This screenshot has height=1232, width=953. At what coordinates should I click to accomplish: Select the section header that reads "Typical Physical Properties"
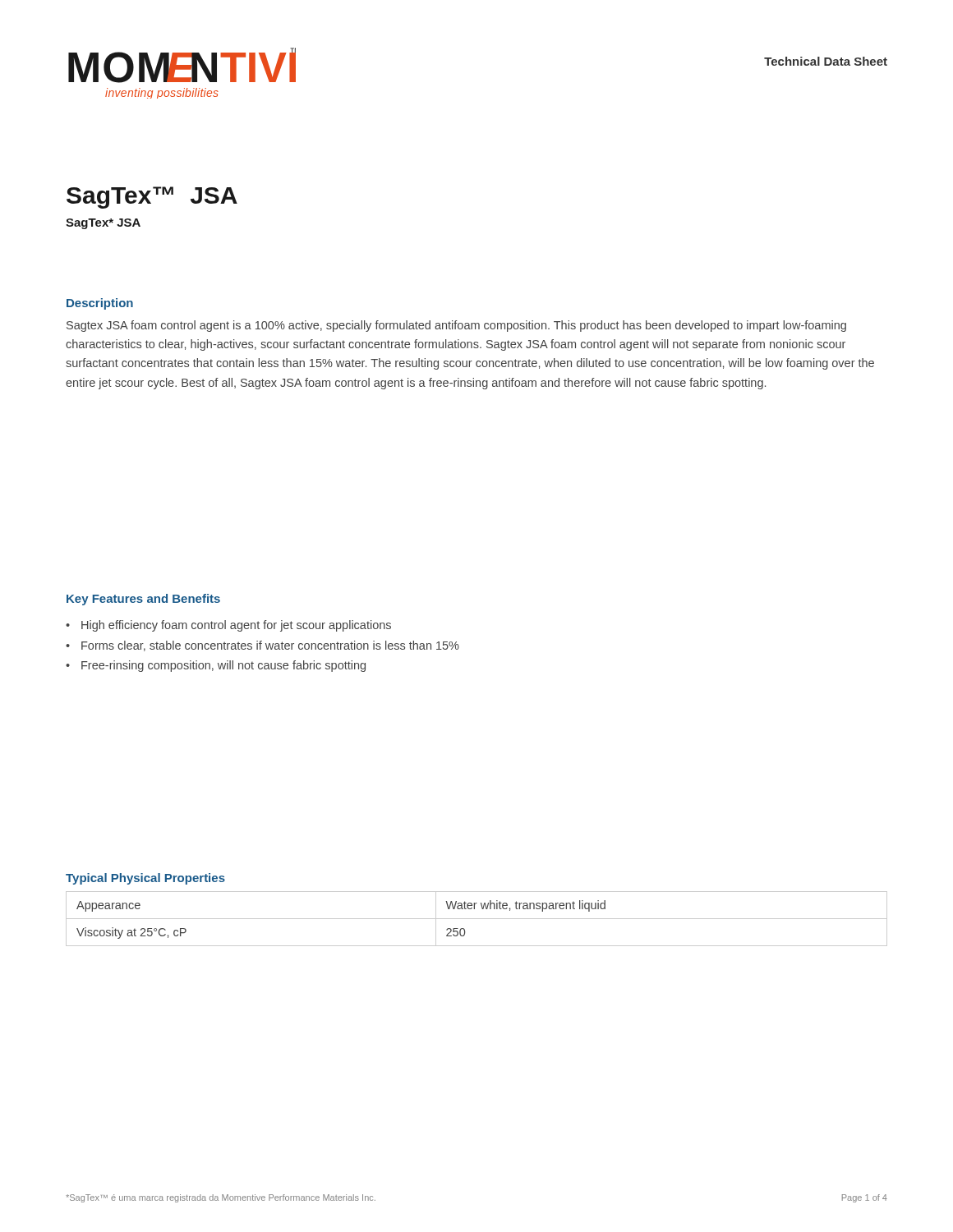[145, 878]
